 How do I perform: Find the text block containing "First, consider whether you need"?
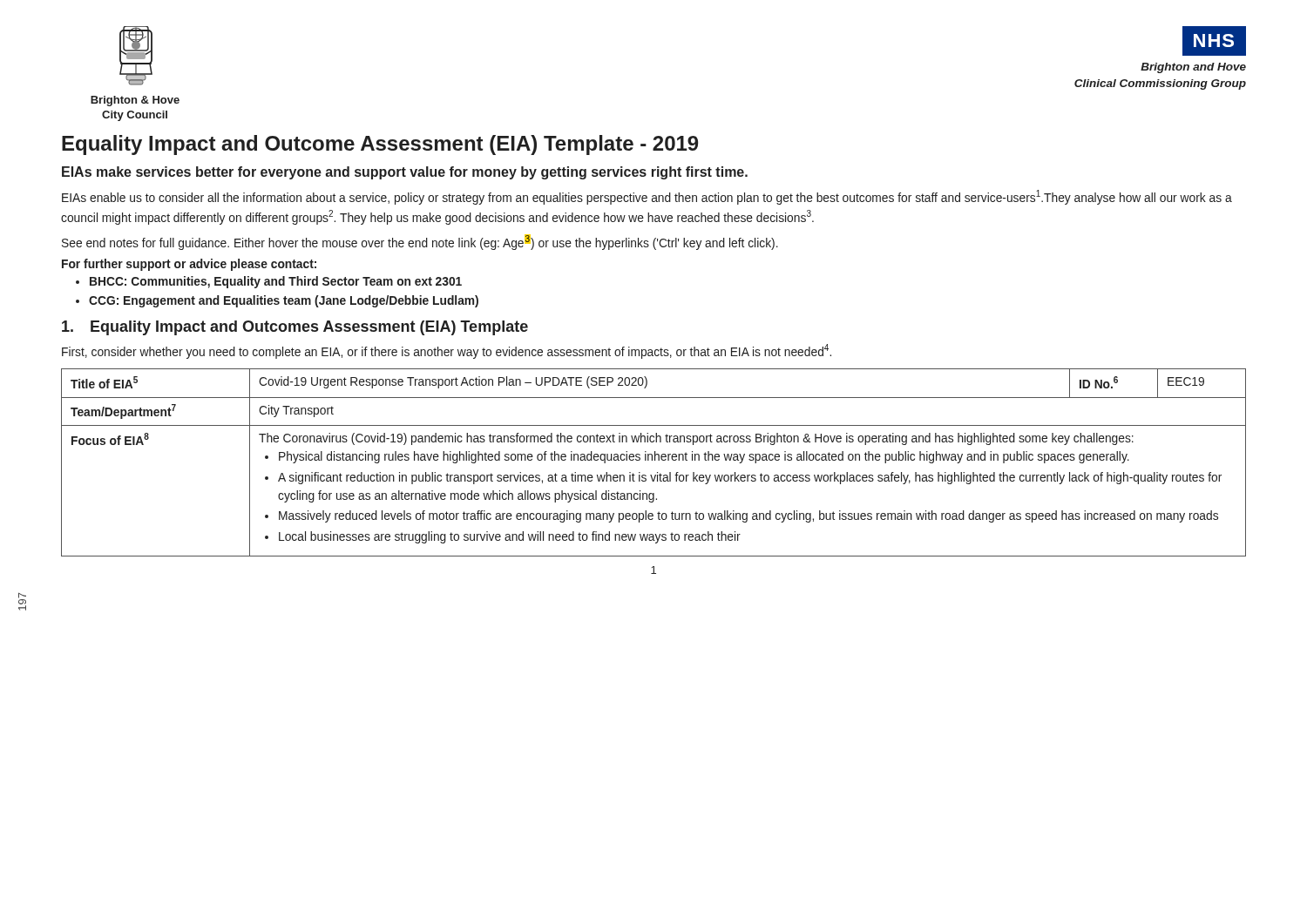tap(447, 351)
